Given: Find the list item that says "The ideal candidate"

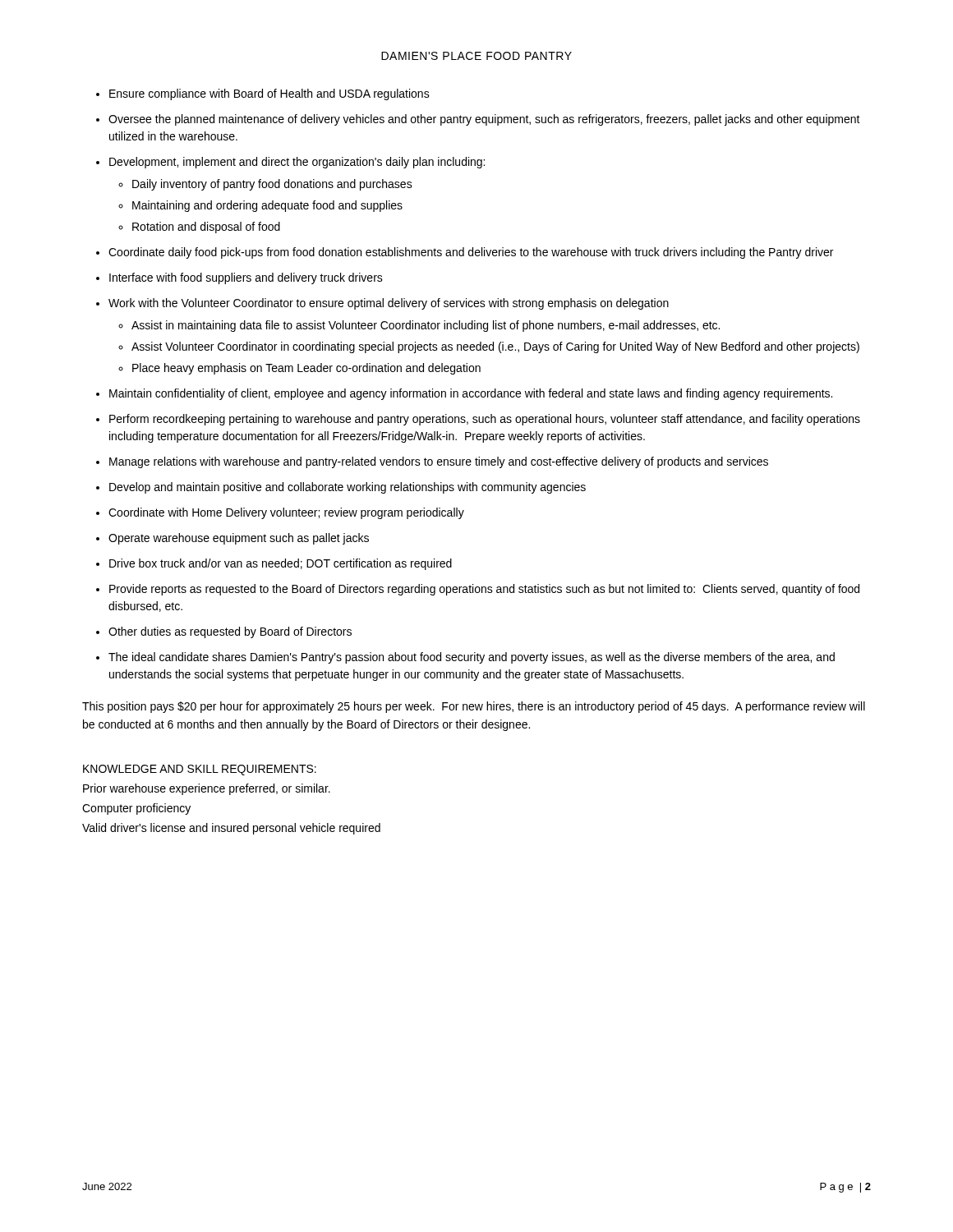Looking at the screenshot, I should (472, 666).
